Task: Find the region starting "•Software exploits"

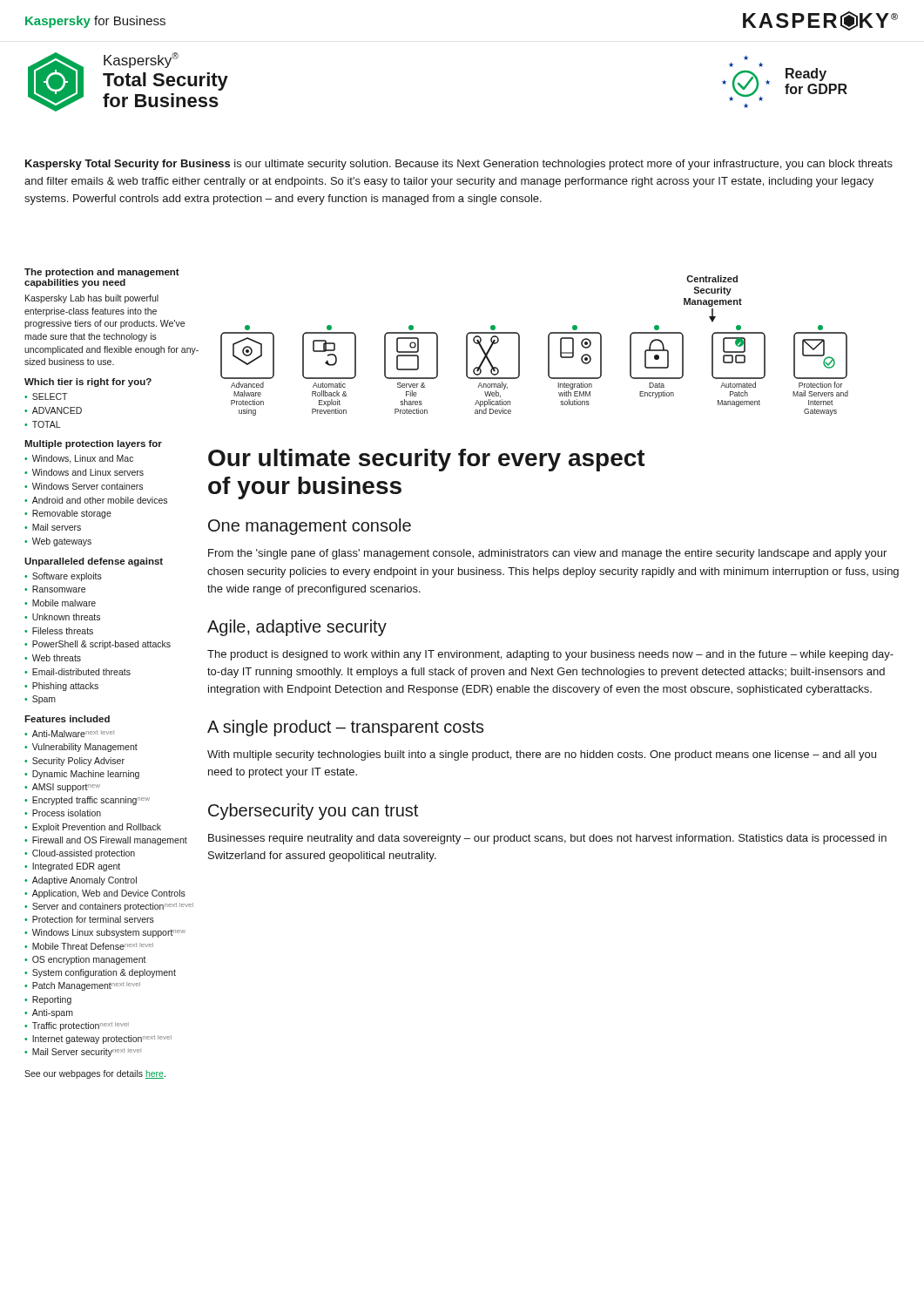Action: (63, 576)
